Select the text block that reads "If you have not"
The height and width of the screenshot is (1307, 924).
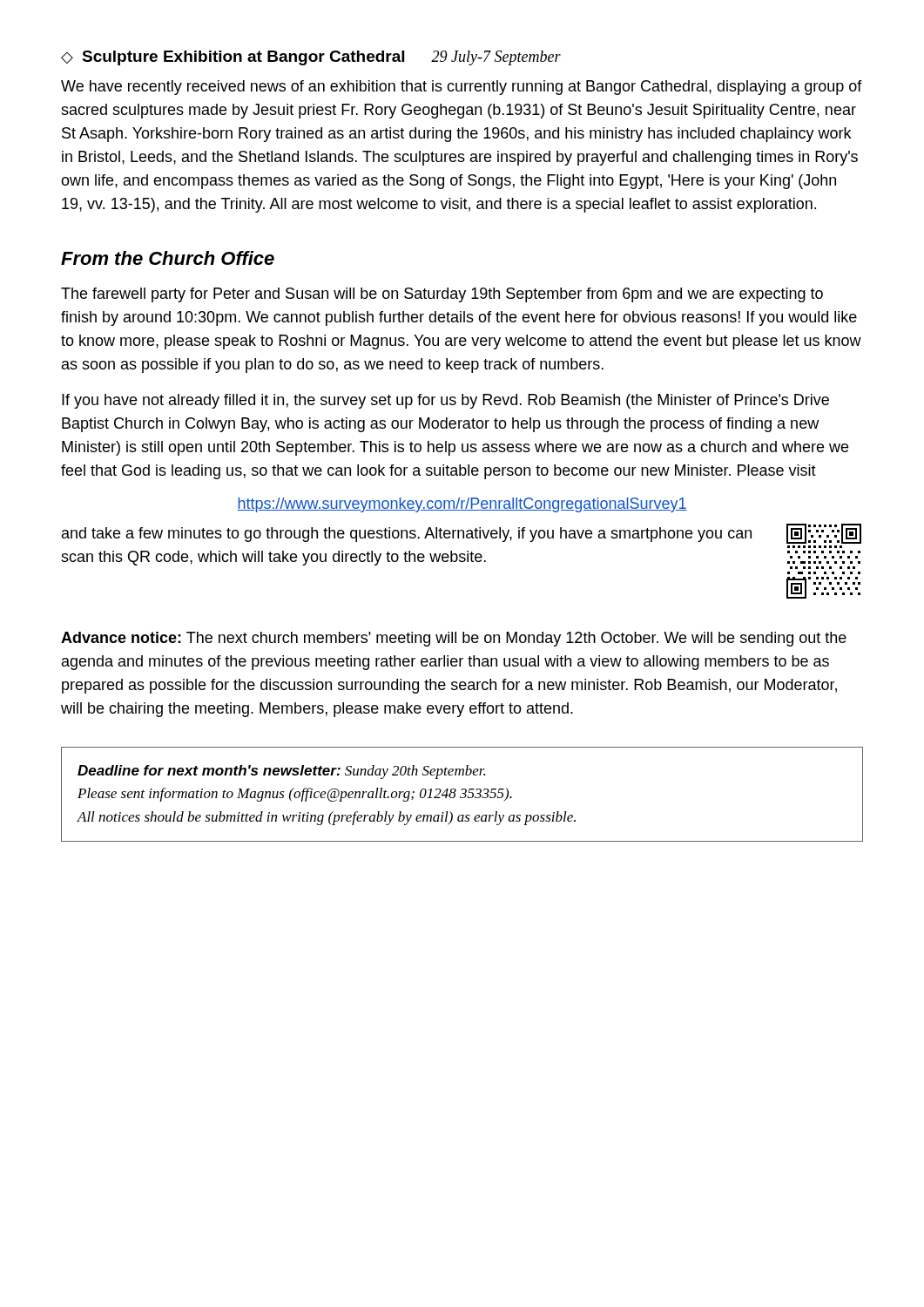pyautogui.click(x=455, y=435)
